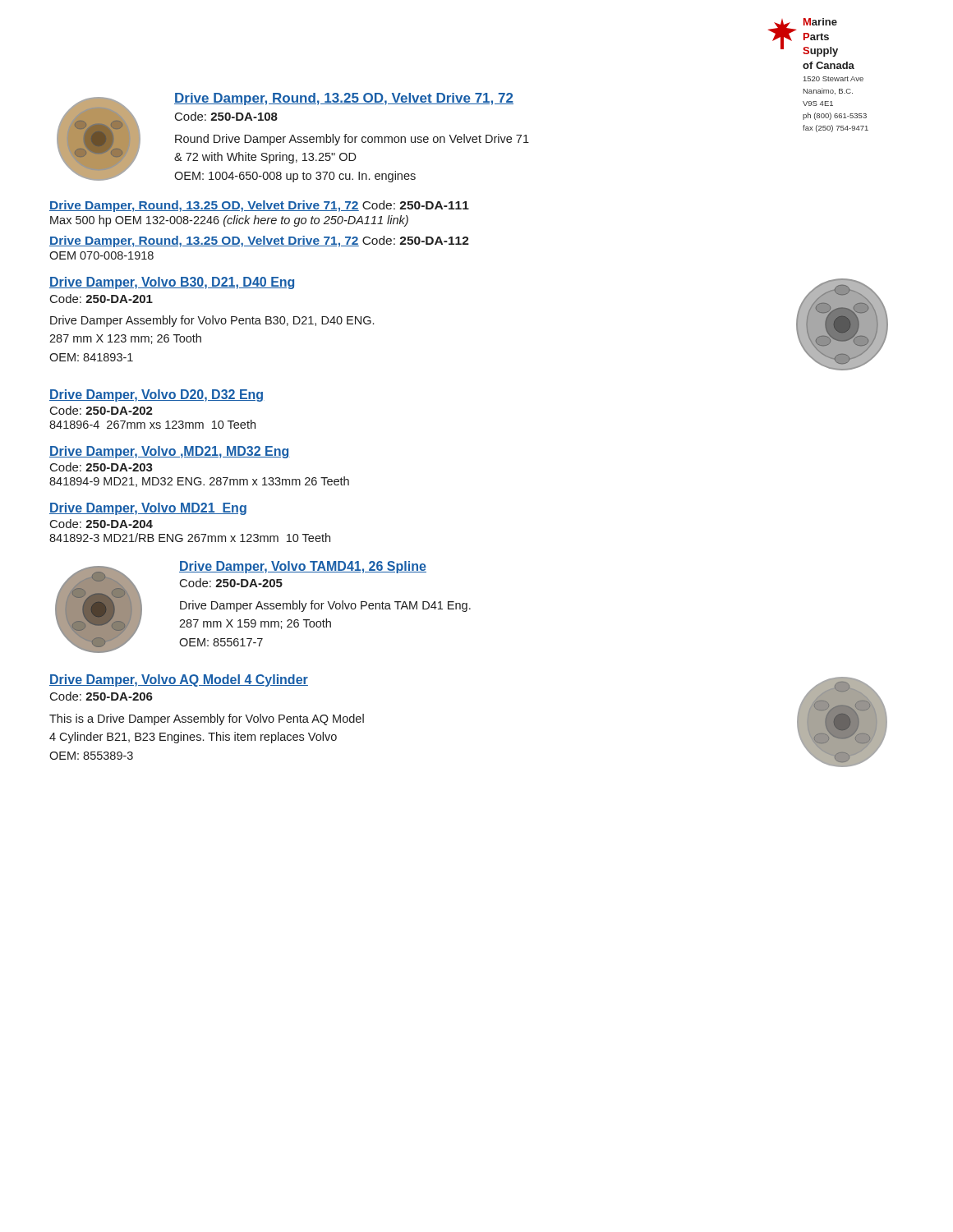Point to "Code: 250-DA-205"
The height and width of the screenshot is (1232, 953).
[231, 583]
